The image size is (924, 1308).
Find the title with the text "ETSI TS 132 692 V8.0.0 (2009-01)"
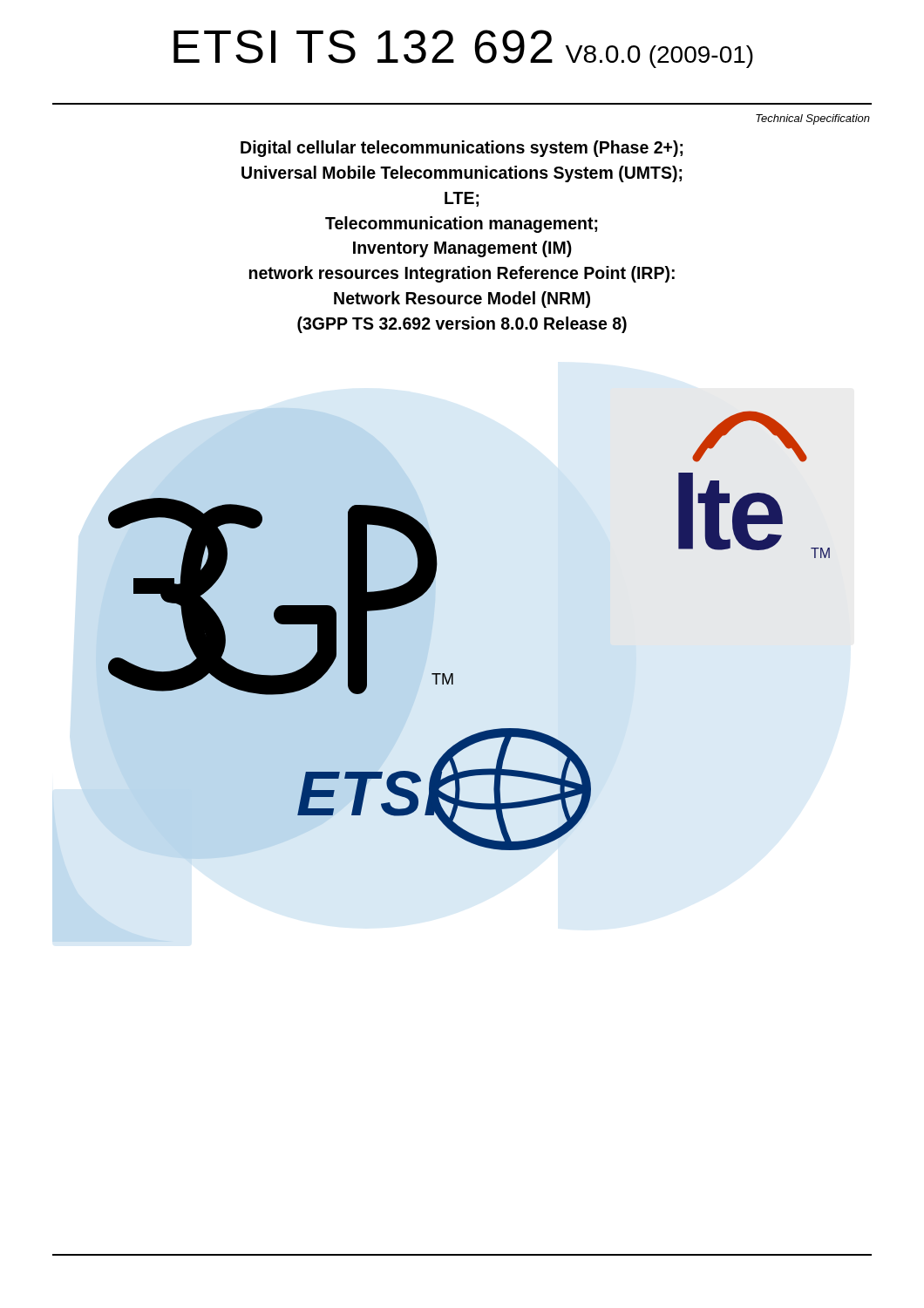click(462, 46)
